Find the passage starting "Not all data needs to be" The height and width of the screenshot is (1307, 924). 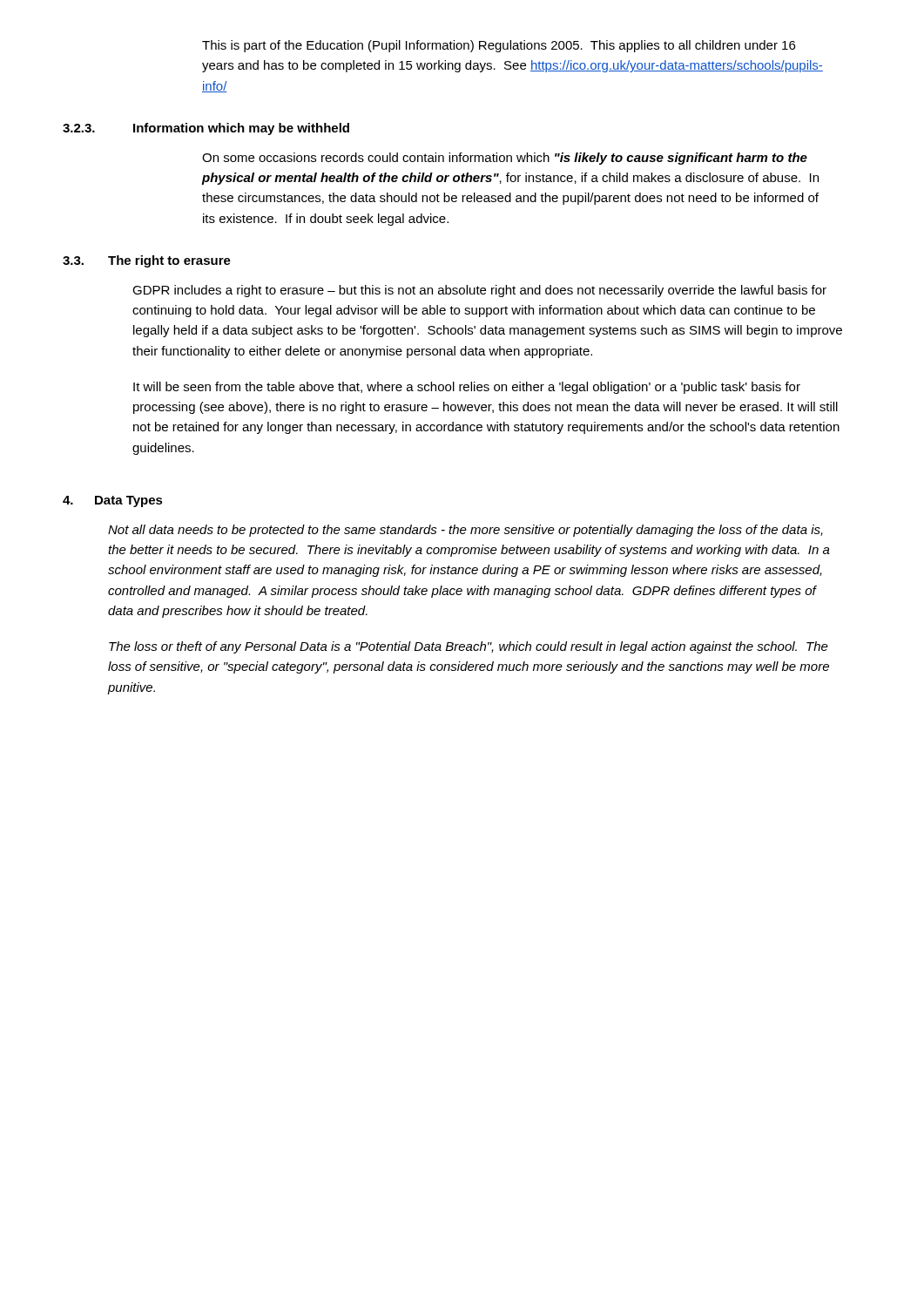469,570
